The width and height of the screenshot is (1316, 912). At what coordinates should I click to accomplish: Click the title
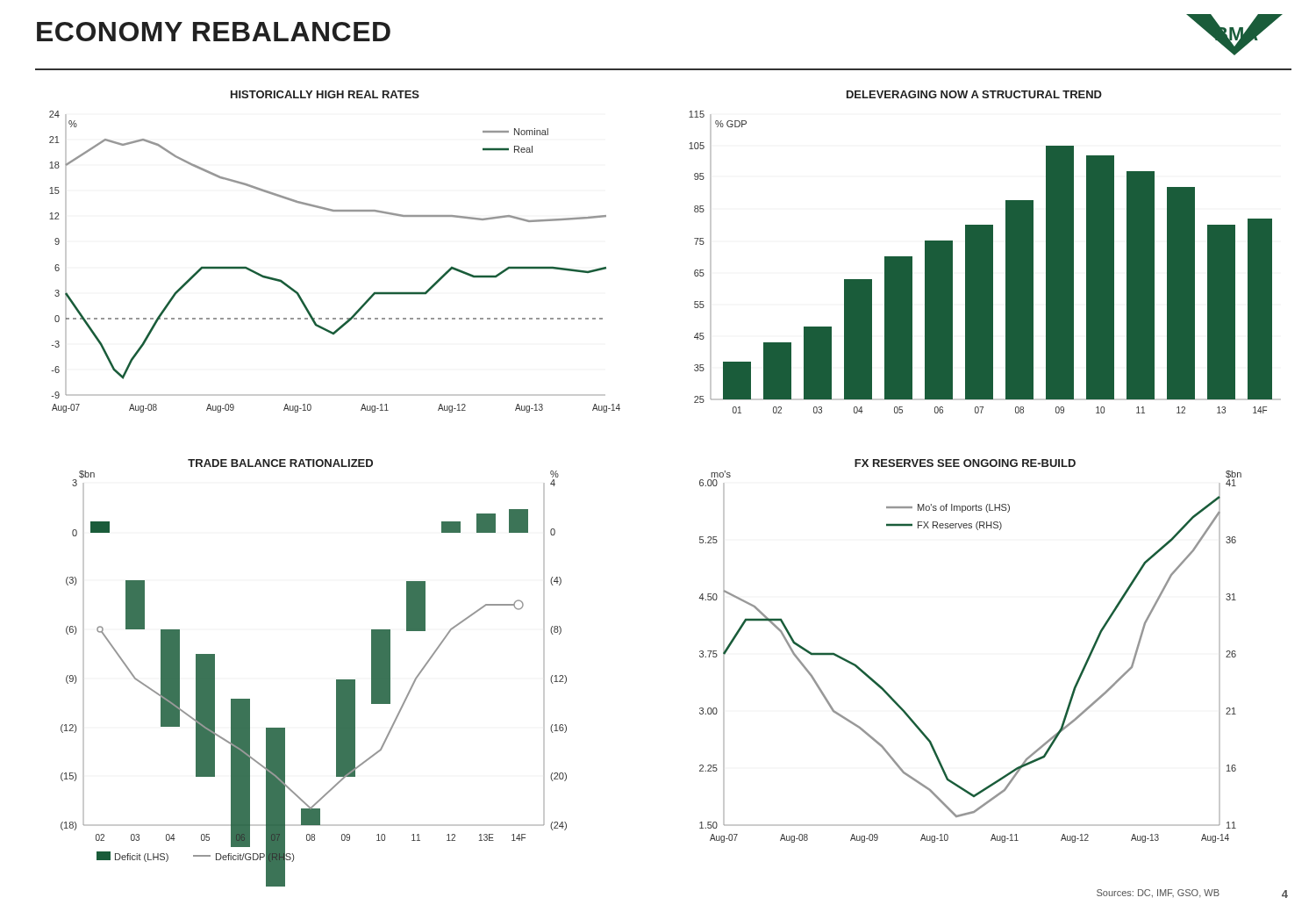click(x=214, y=32)
